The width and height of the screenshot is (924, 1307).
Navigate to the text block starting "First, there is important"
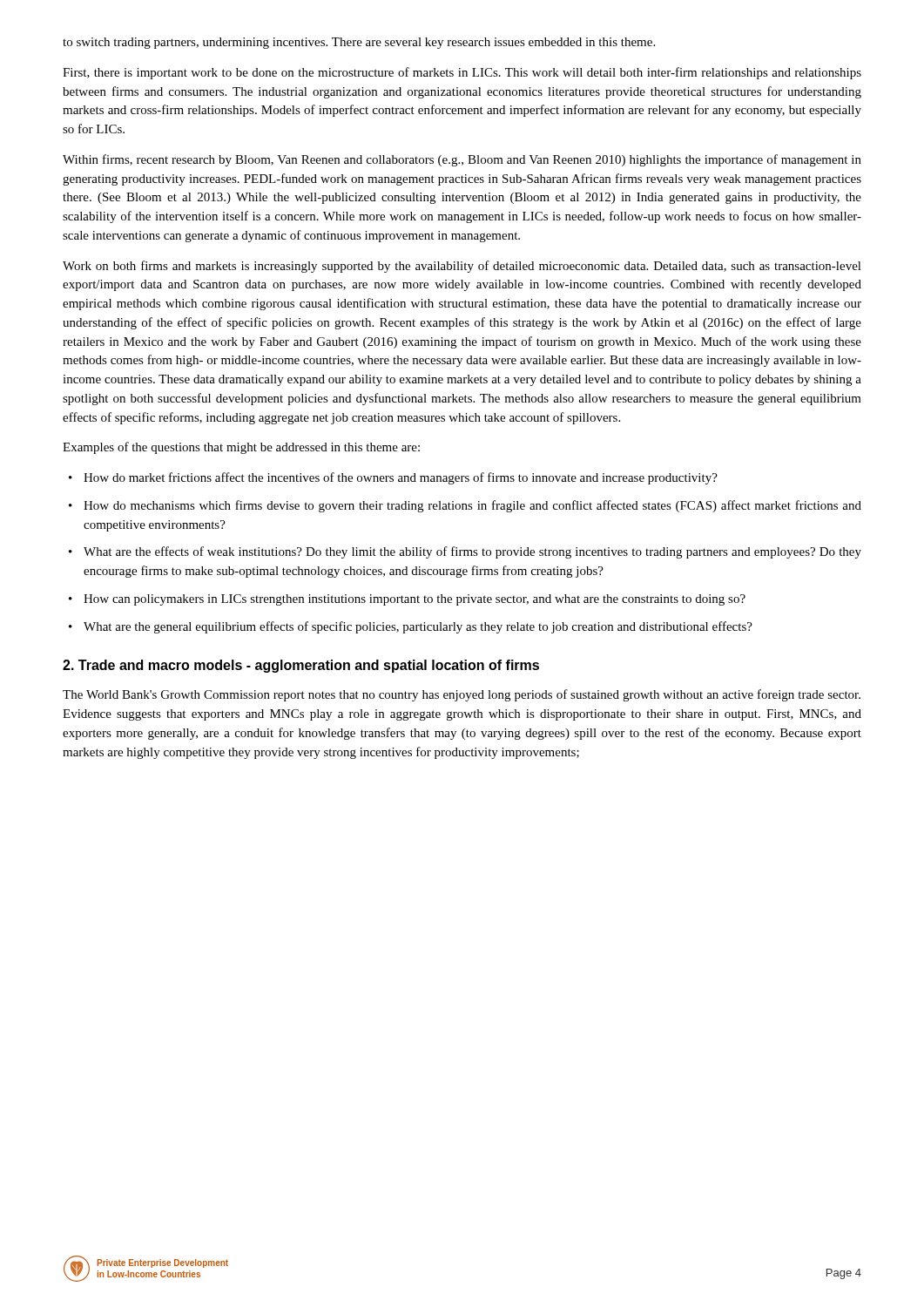point(462,101)
